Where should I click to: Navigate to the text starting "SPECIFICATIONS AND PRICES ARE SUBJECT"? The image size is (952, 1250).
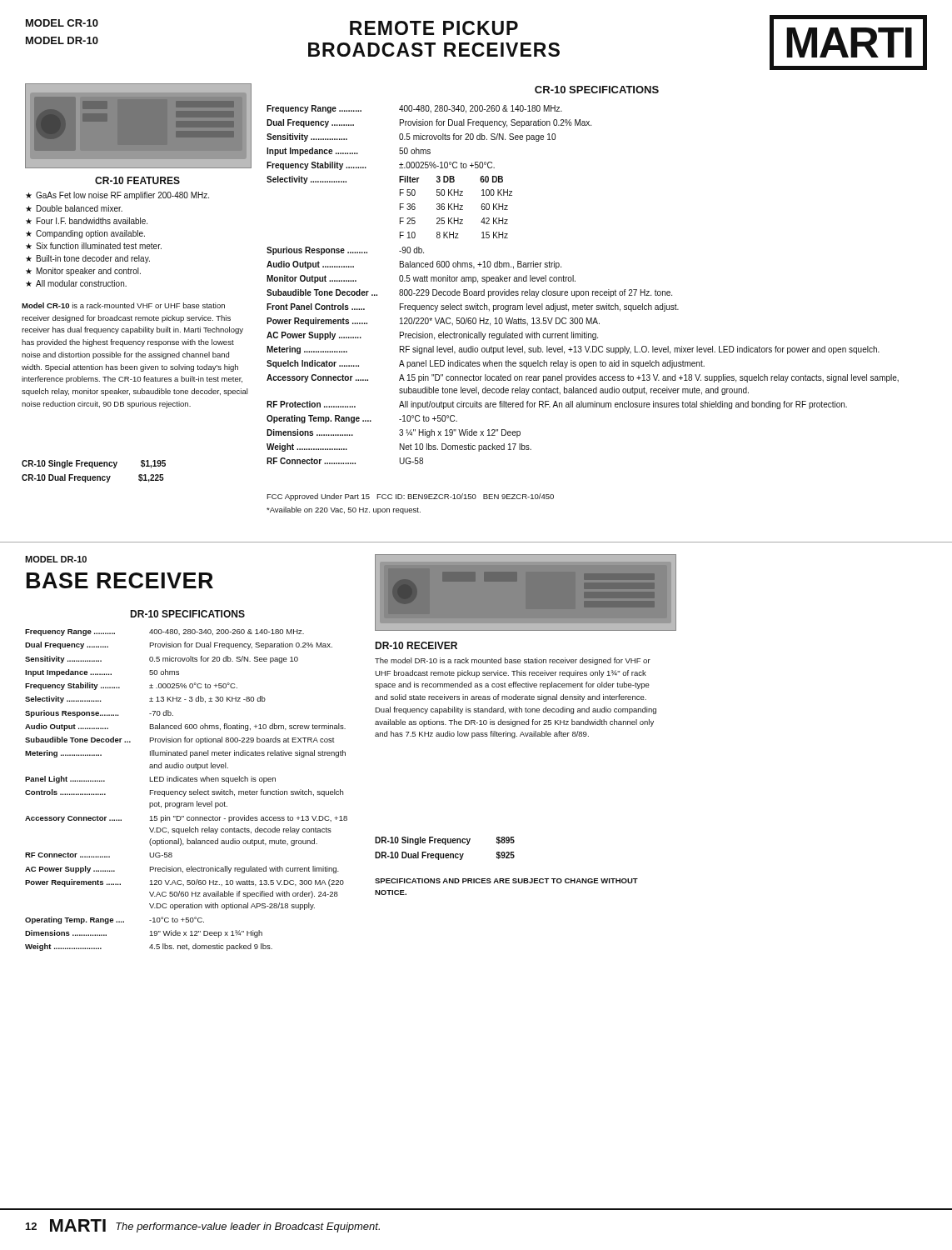click(506, 886)
